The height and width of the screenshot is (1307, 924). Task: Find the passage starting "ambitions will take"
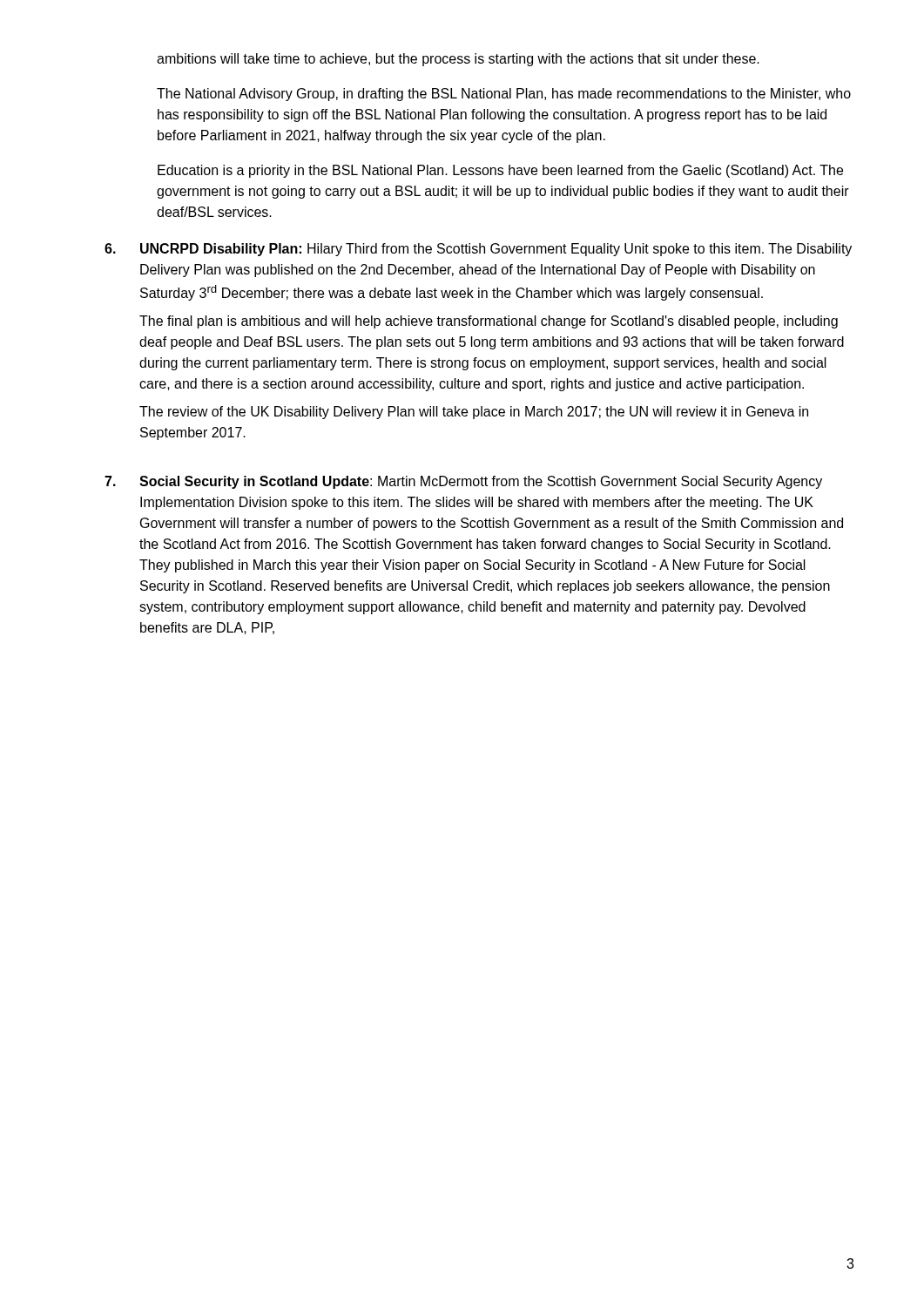506,136
